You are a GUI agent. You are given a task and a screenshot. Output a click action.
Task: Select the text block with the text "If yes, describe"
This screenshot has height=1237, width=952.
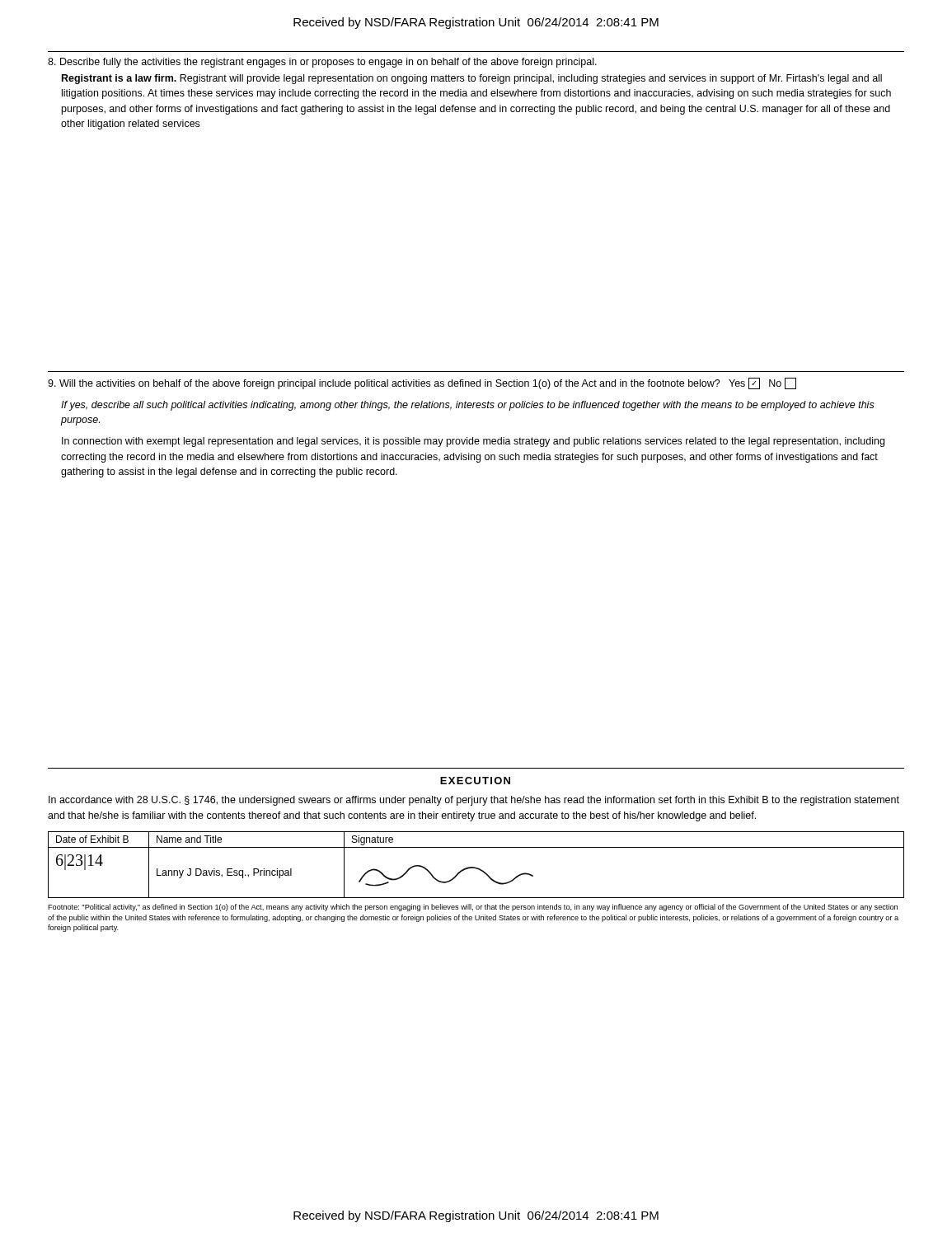click(468, 412)
